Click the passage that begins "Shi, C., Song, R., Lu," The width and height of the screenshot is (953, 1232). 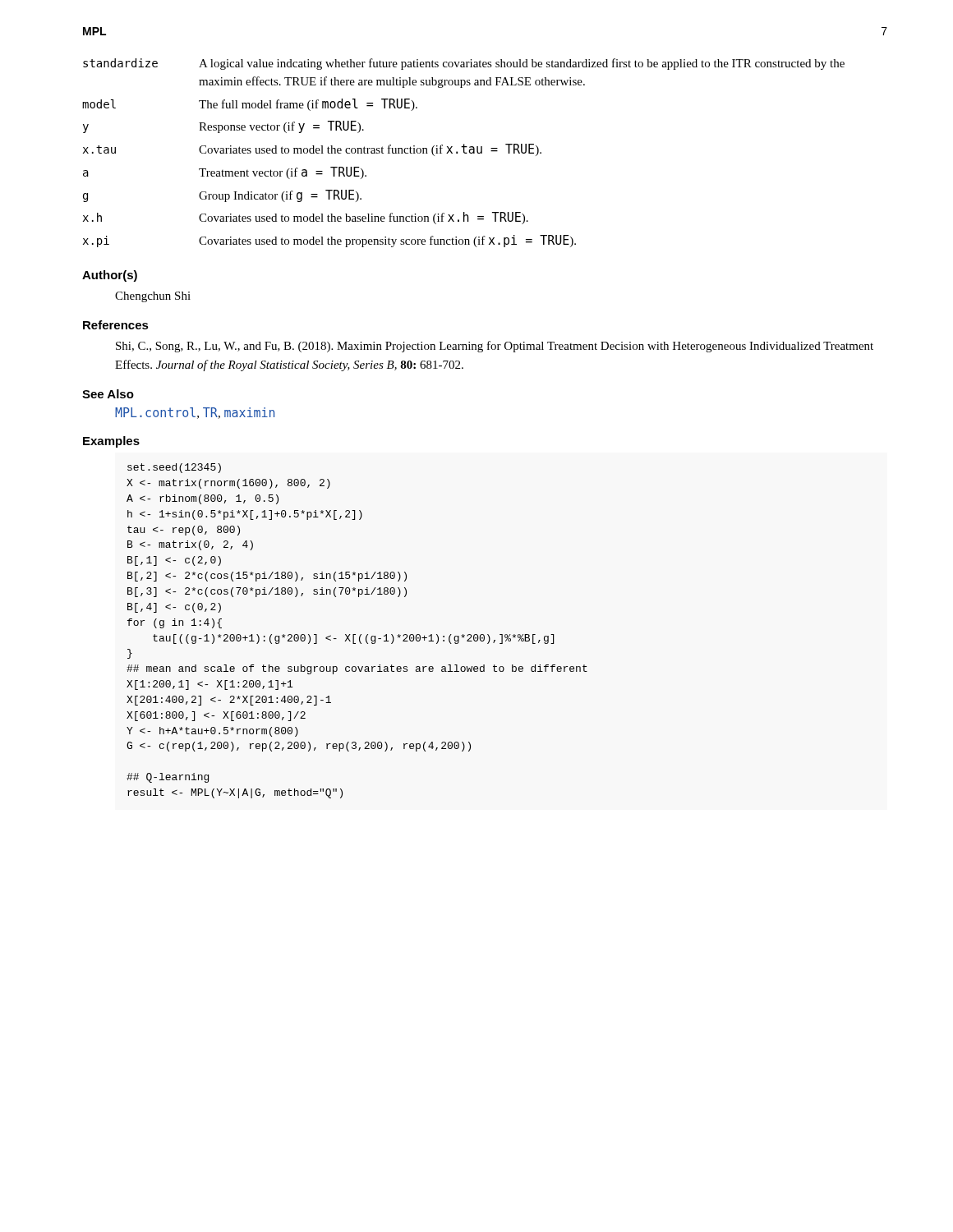pyautogui.click(x=494, y=355)
